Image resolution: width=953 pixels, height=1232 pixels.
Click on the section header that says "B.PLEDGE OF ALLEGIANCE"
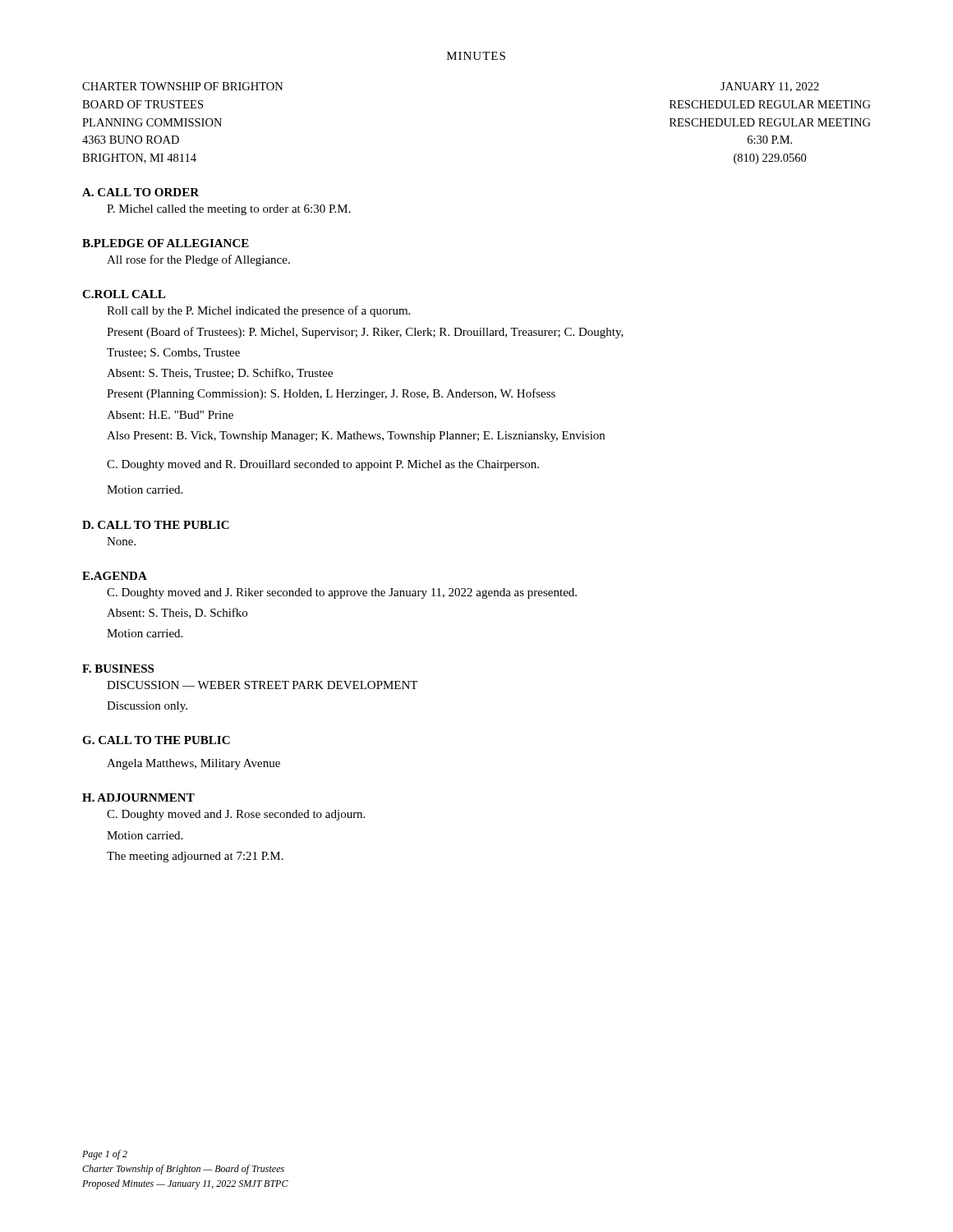[166, 243]
